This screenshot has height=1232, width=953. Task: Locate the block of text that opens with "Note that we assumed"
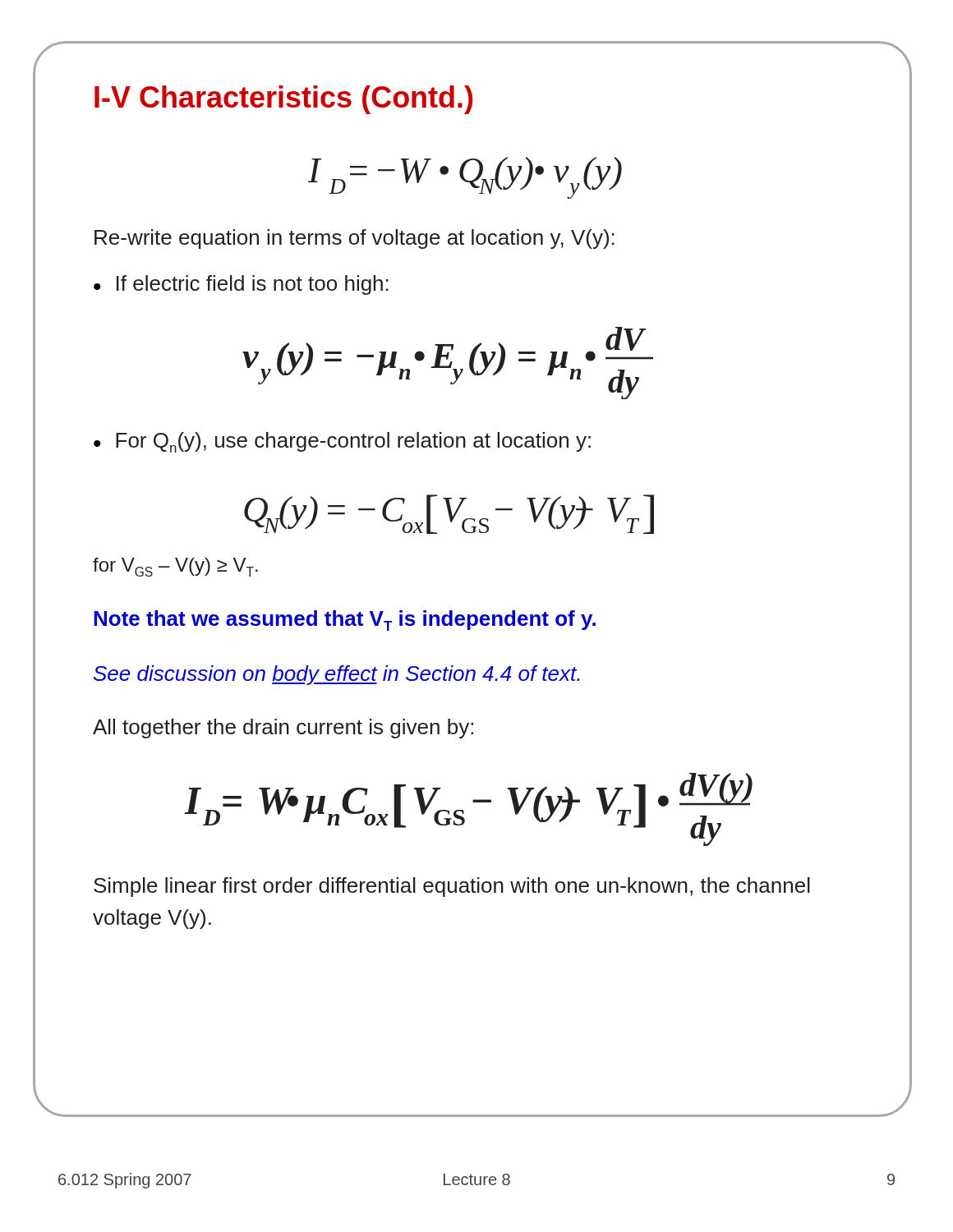tap(345, 621)
